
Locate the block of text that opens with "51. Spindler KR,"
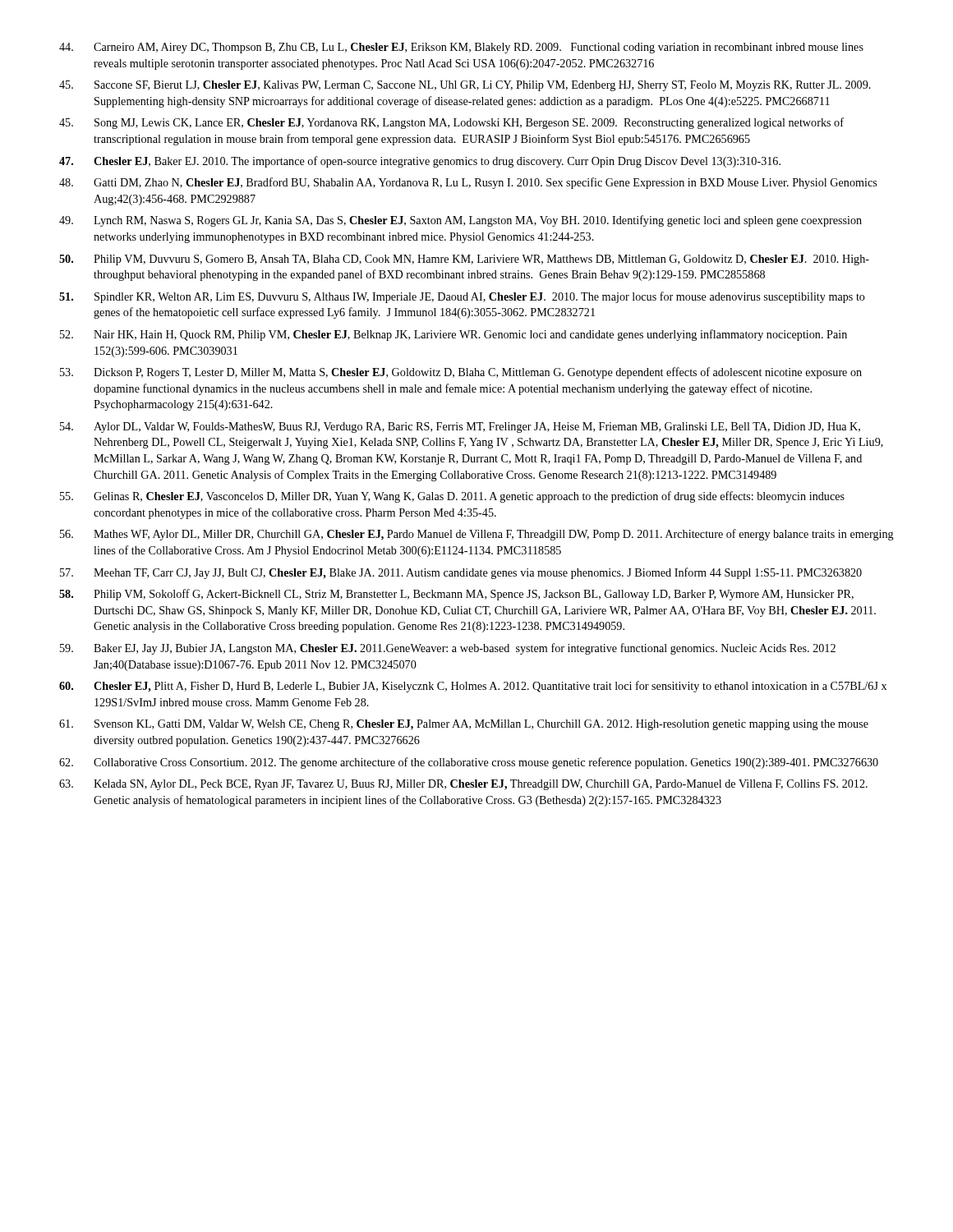point(476,305)
